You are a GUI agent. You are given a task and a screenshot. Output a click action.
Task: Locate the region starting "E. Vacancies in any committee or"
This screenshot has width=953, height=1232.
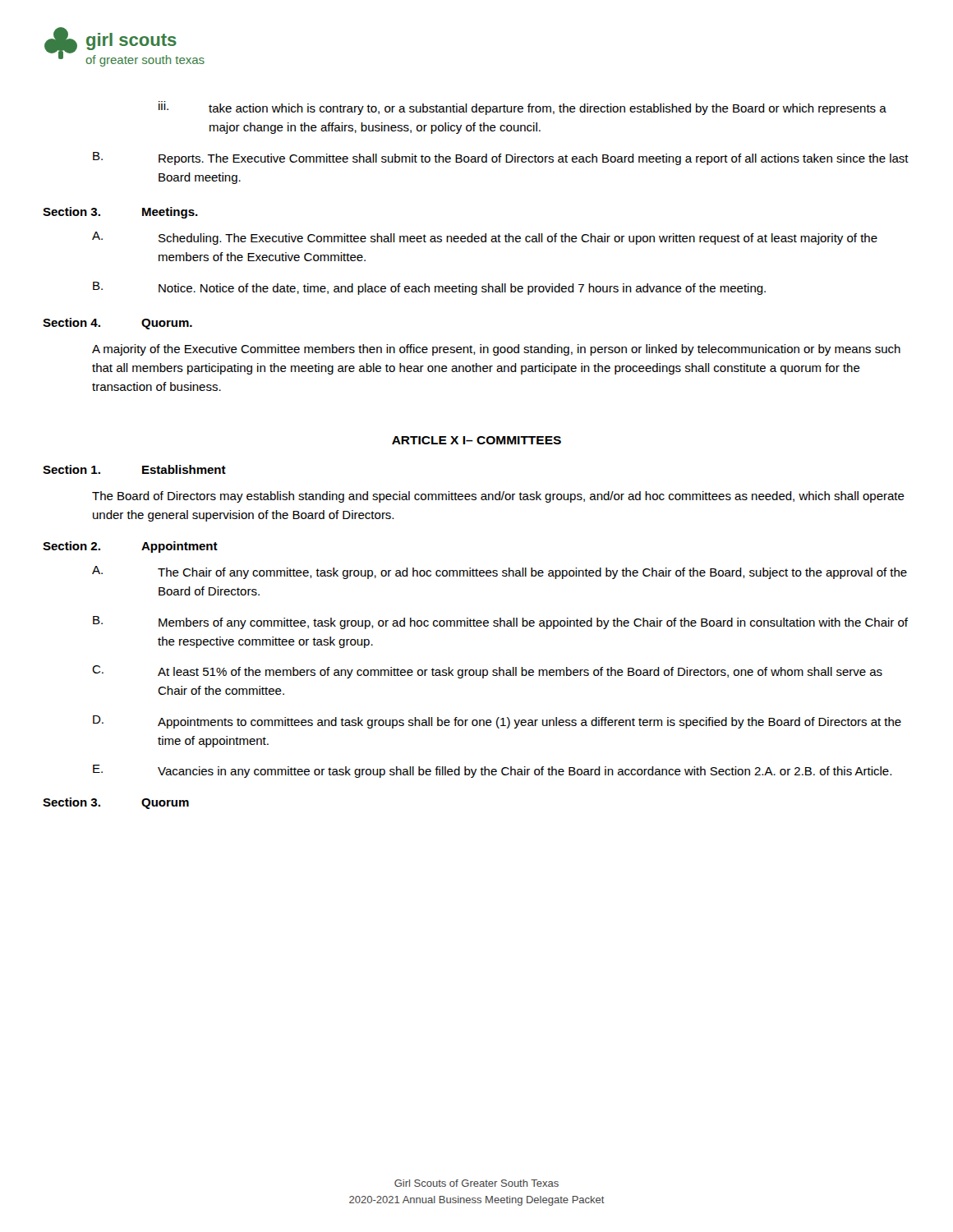[501, 771]
